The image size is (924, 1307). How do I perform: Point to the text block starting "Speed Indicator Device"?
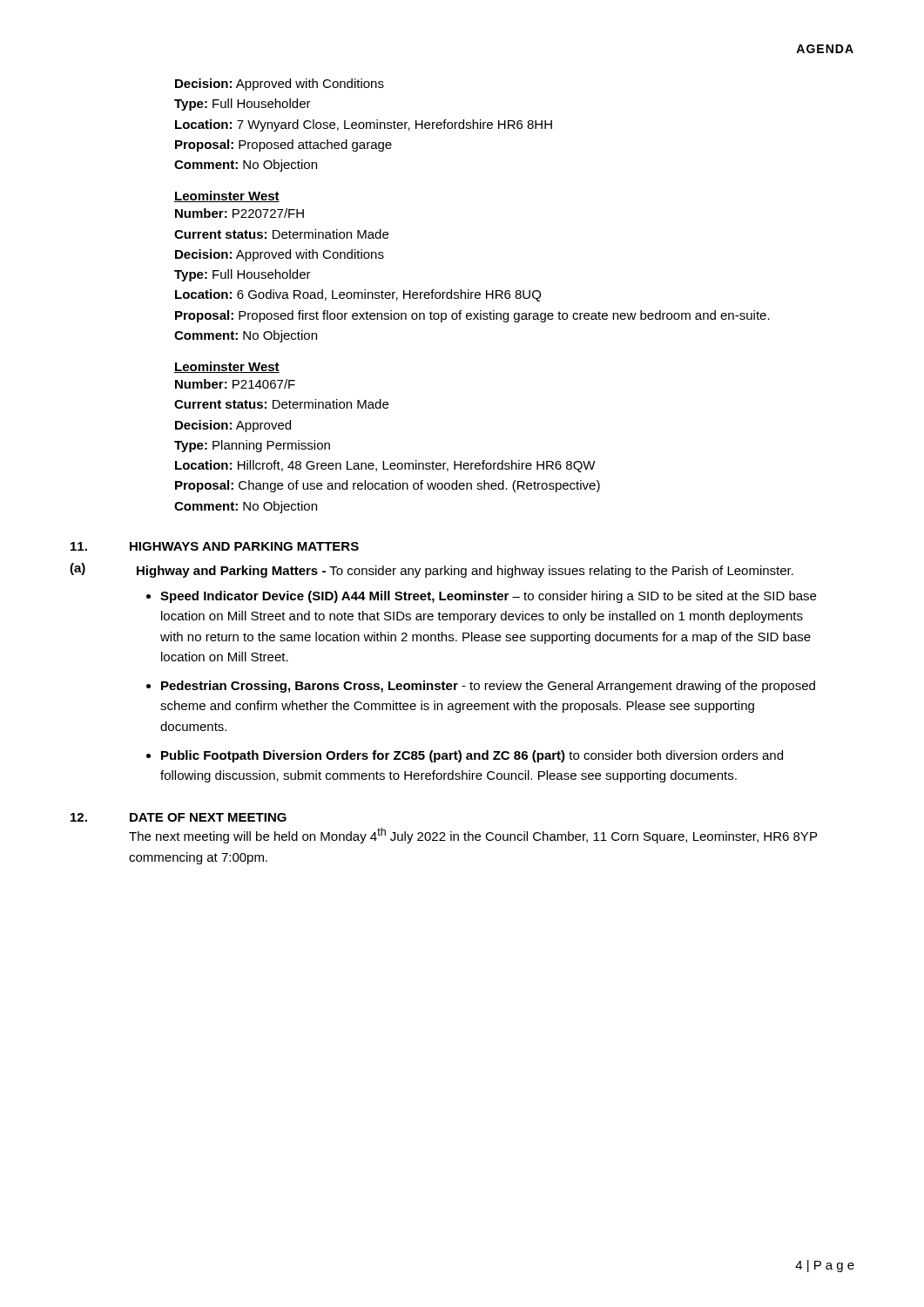click(x=489, y=626)
